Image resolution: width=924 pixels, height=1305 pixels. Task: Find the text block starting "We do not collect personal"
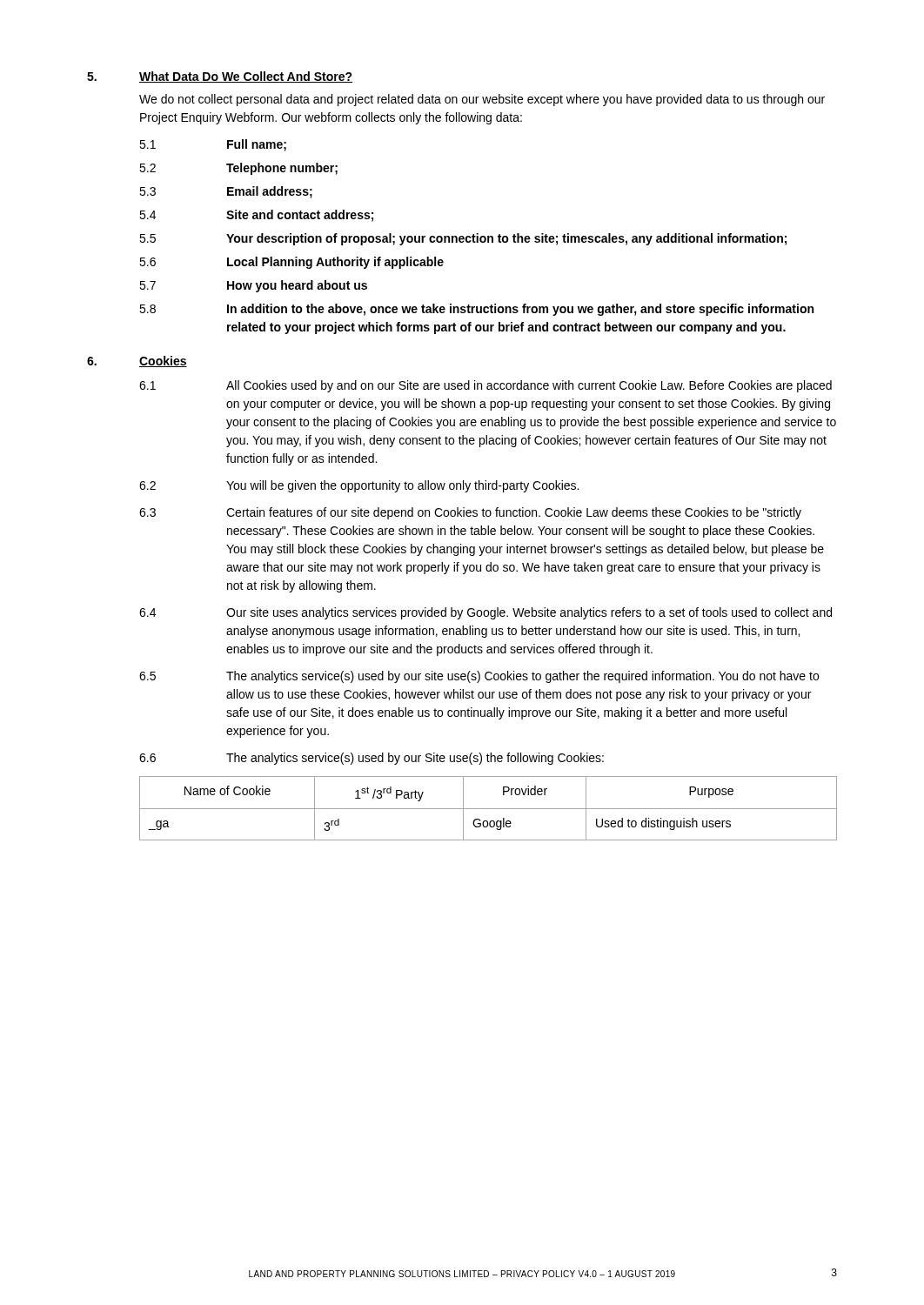(x=482, y=108)
